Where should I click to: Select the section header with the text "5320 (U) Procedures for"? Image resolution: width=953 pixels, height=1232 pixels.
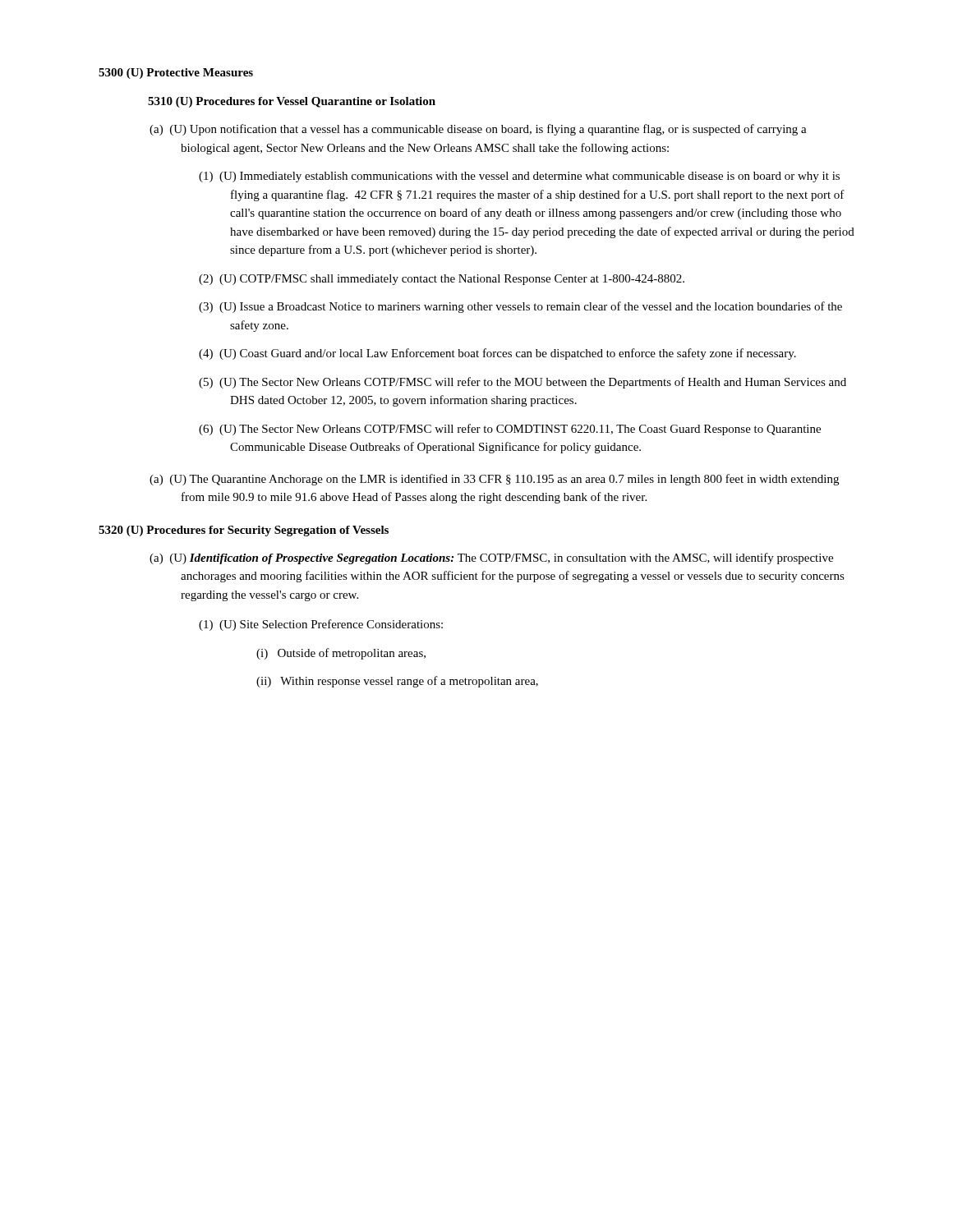pyautogui.click(x=244, y=529)
